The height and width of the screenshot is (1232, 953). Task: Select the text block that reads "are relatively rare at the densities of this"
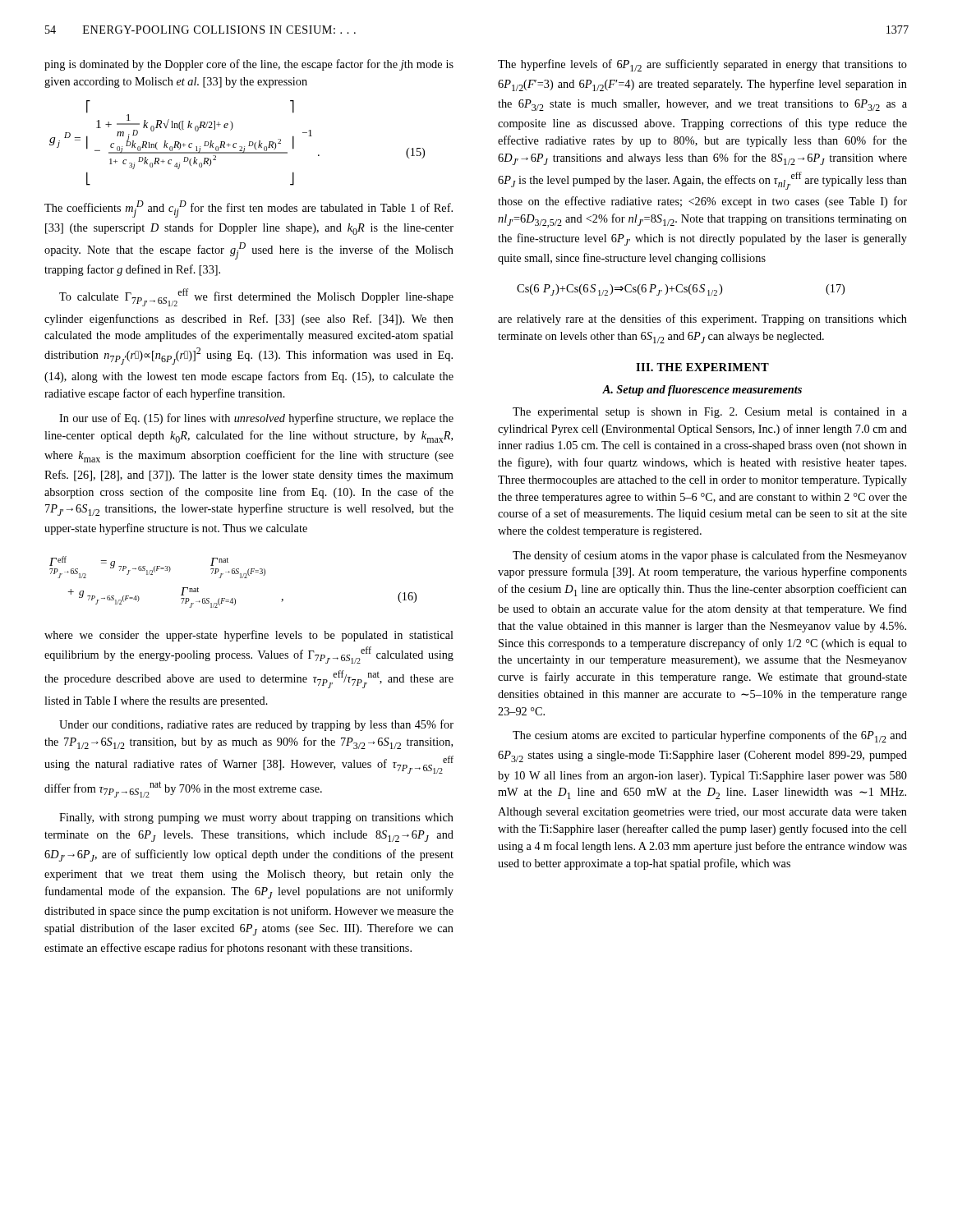pyautogui.click(x=702, y=329)
